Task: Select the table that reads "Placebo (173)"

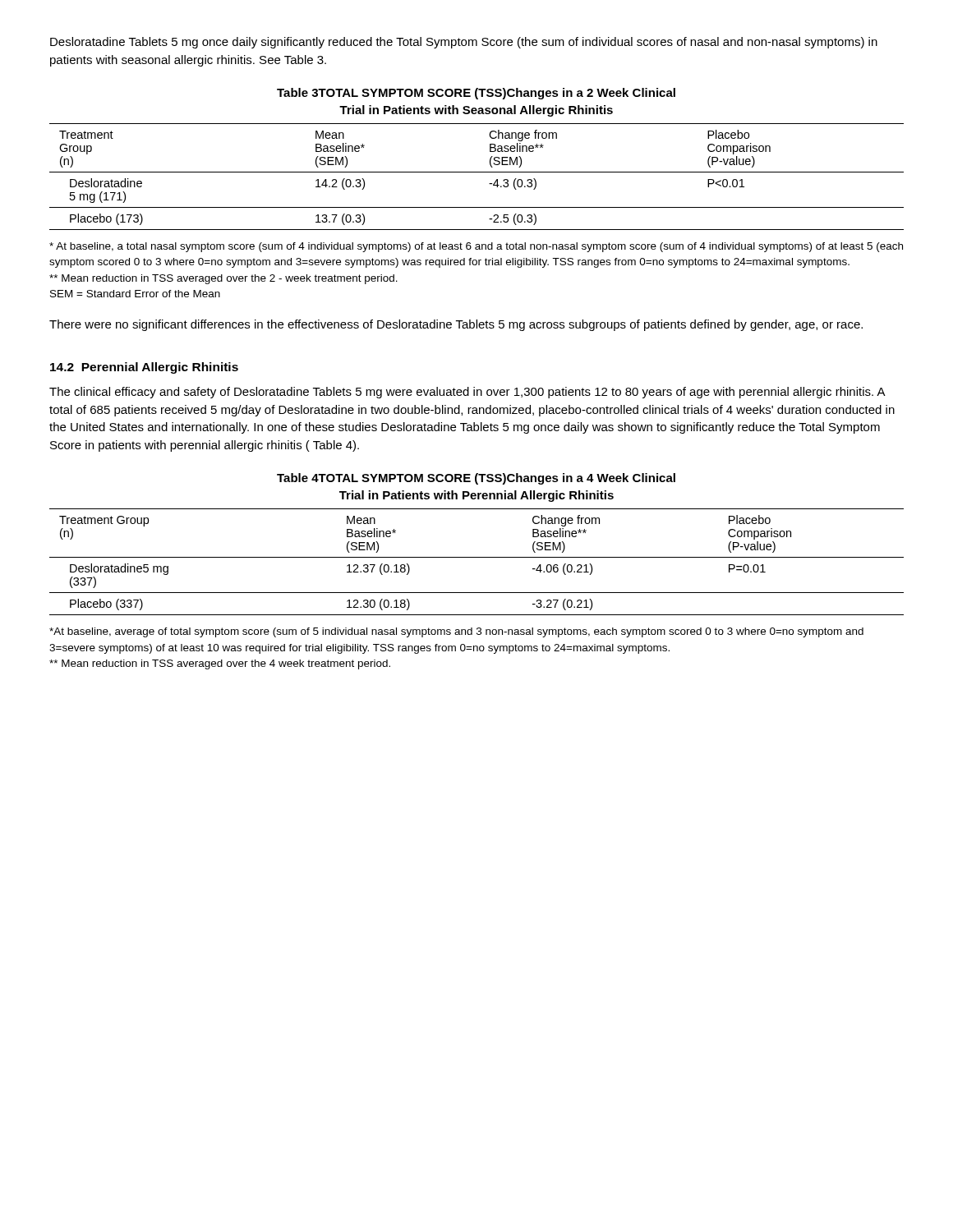Action: pos(476,156)
